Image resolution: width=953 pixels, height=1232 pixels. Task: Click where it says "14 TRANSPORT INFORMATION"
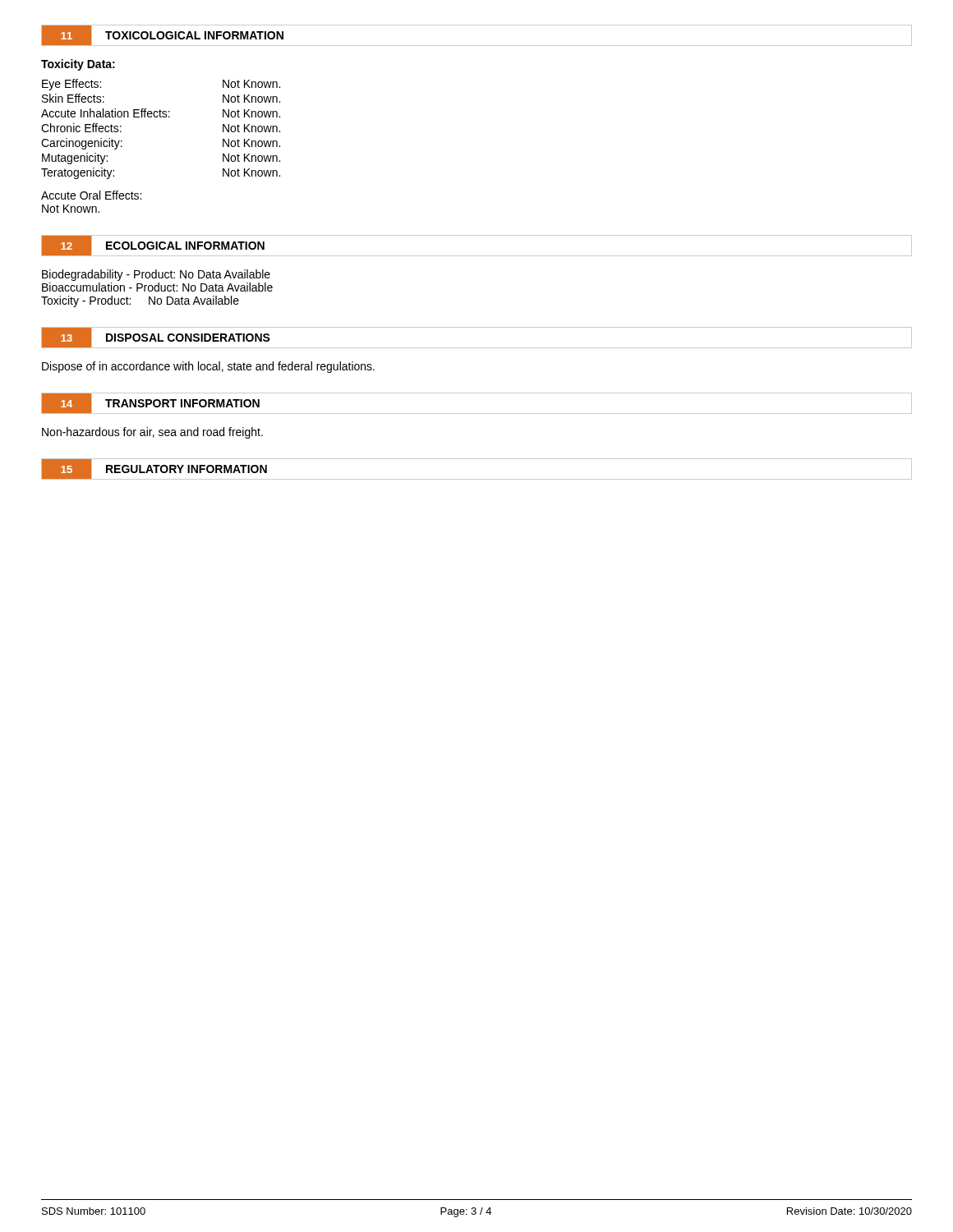pyautogui.click(x=158, y=403)
